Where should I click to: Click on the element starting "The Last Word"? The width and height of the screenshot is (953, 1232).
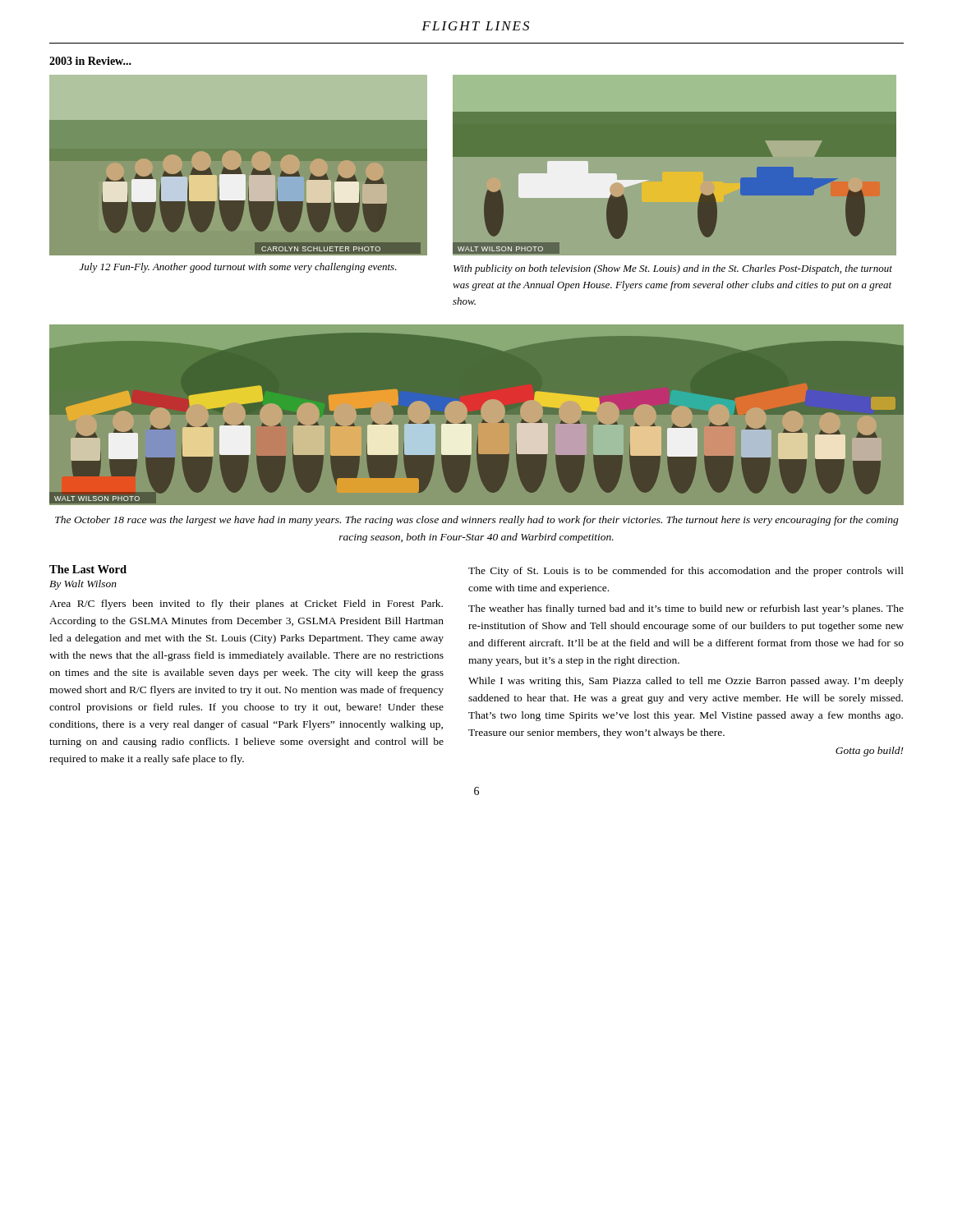click(x=88, y=569)
